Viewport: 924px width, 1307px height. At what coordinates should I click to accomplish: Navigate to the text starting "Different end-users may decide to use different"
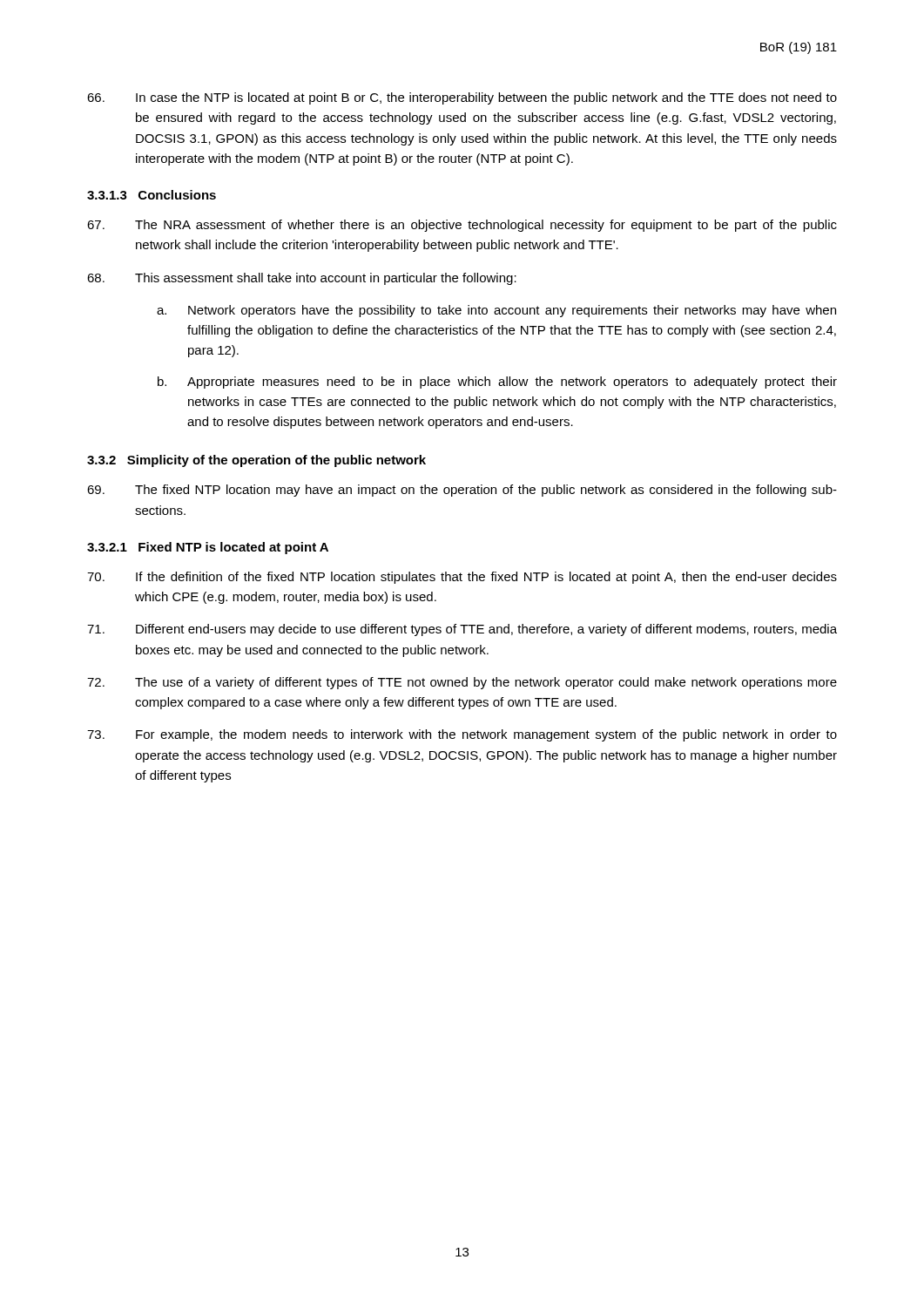pos(462,639)
